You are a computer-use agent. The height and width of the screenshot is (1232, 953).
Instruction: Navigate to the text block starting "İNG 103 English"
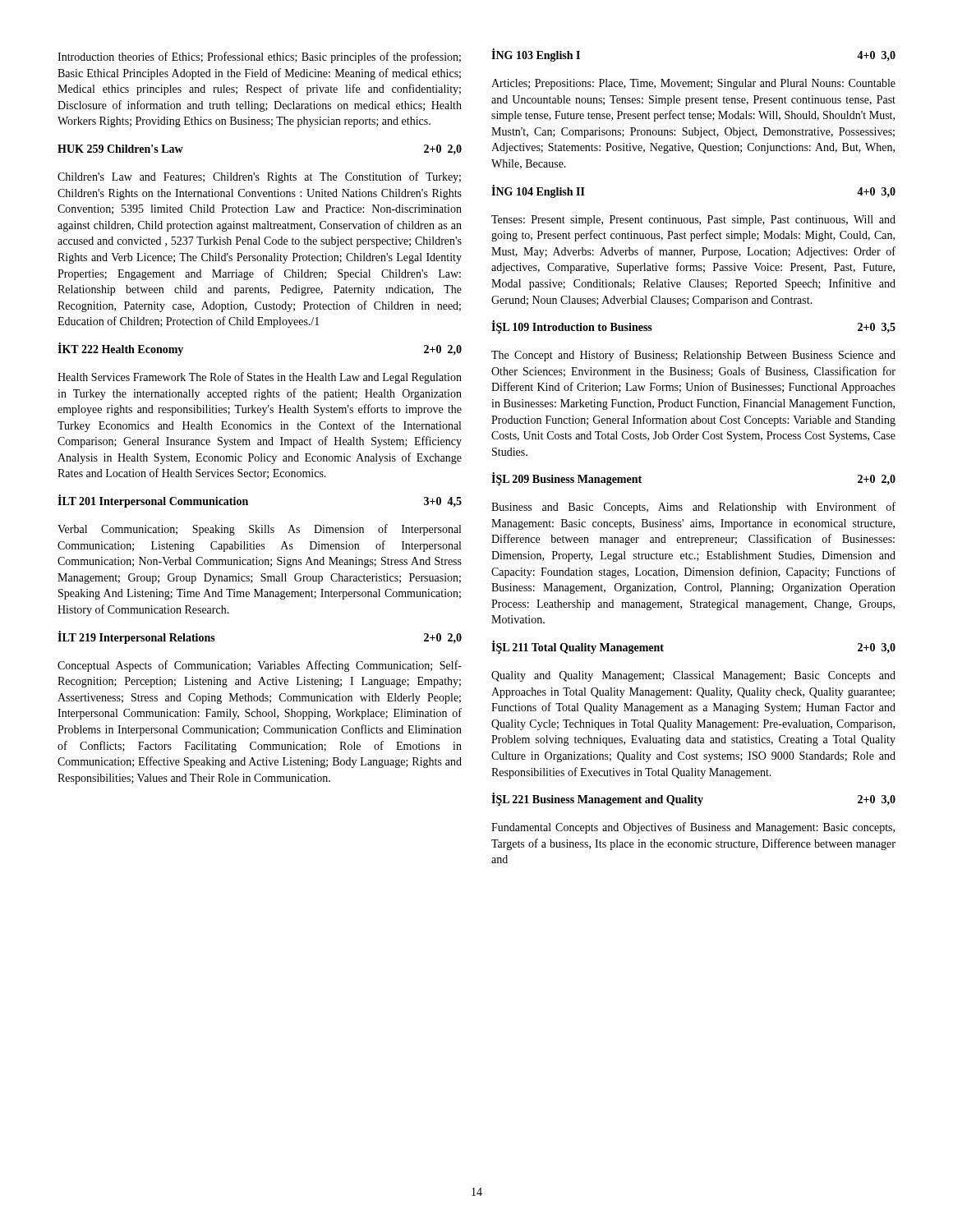pyautogui.click(x=539, y=55)
